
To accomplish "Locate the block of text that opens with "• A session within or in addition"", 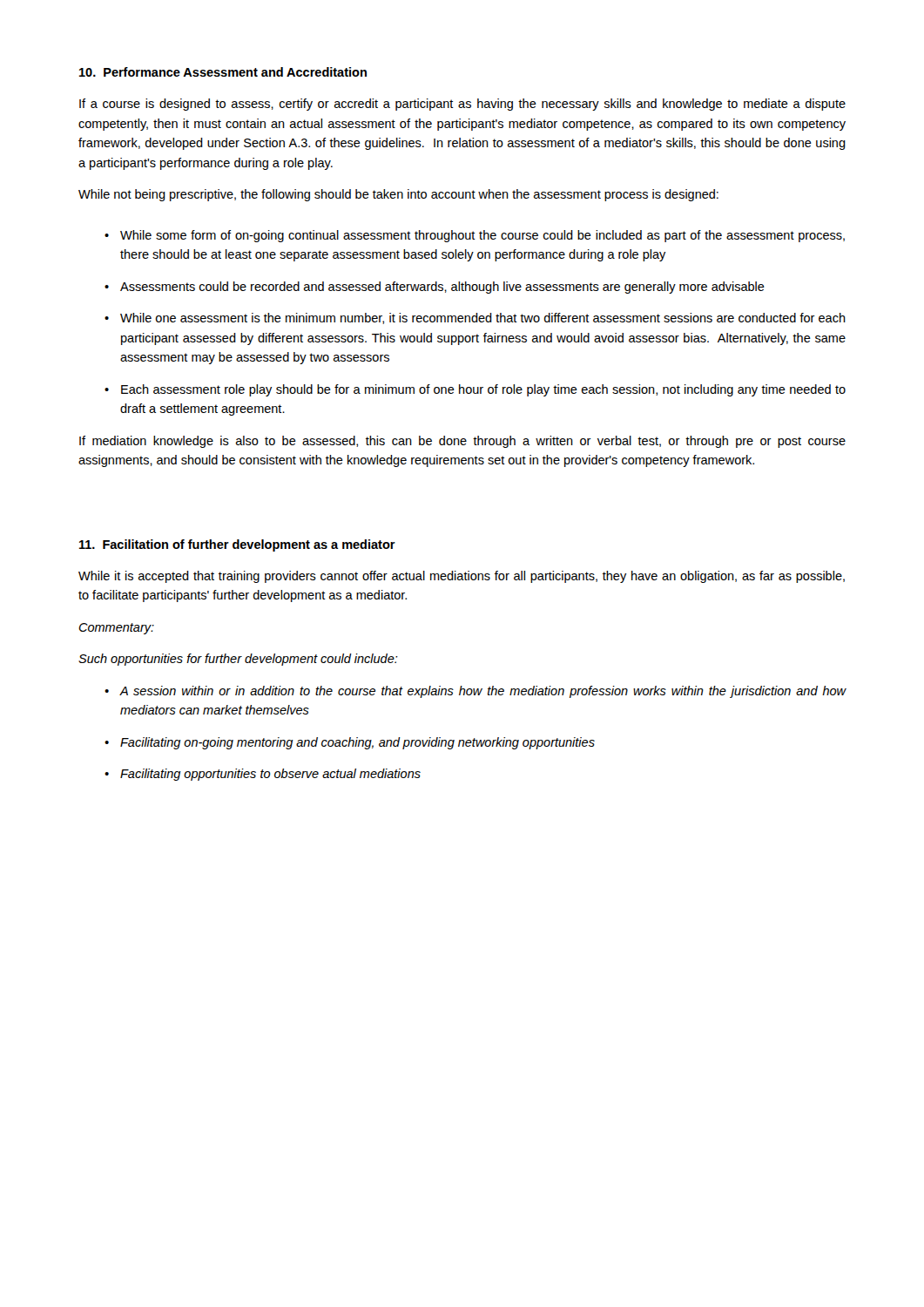I will tap(475, 701).
